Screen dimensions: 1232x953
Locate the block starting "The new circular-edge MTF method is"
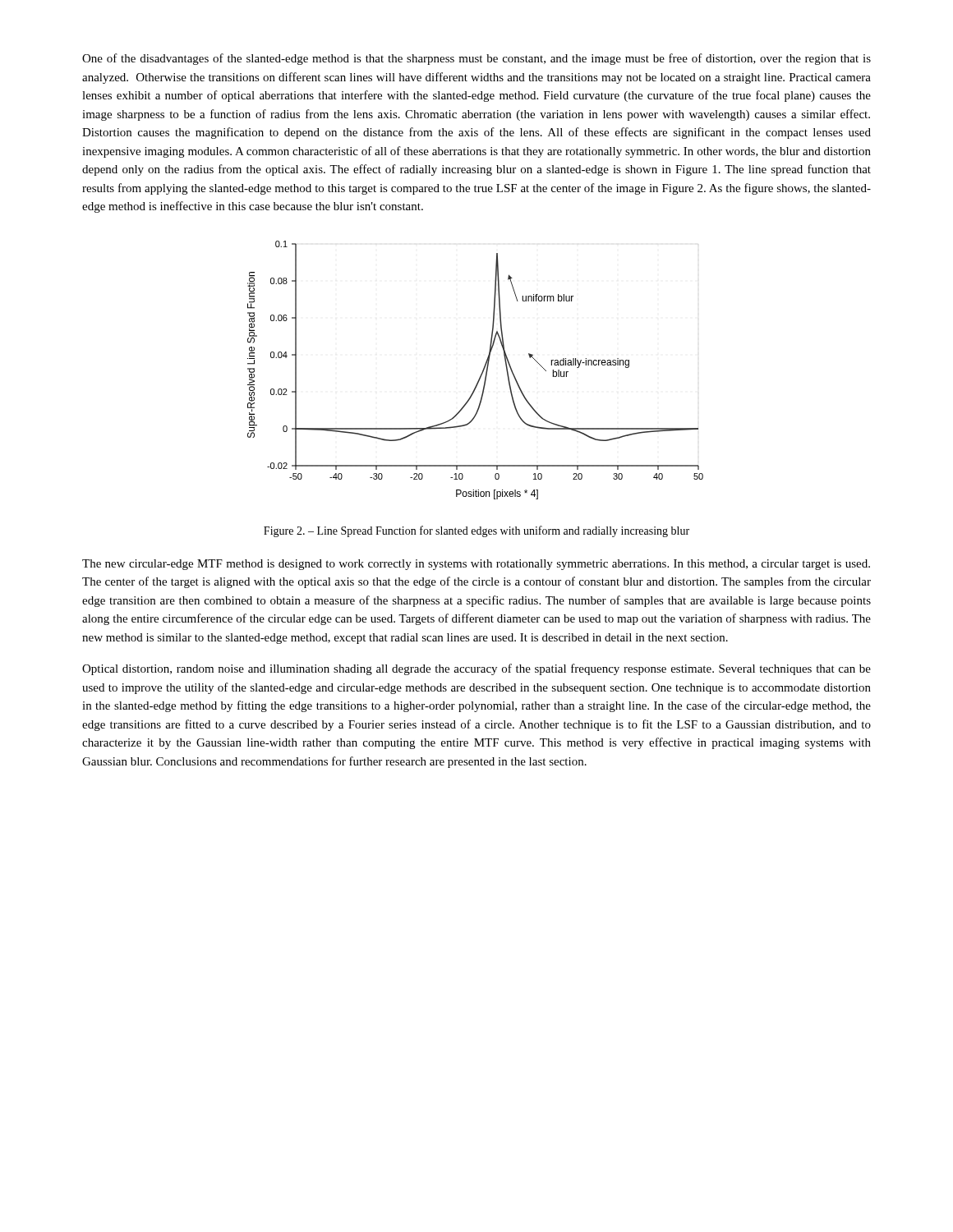[x=476, y=600]
